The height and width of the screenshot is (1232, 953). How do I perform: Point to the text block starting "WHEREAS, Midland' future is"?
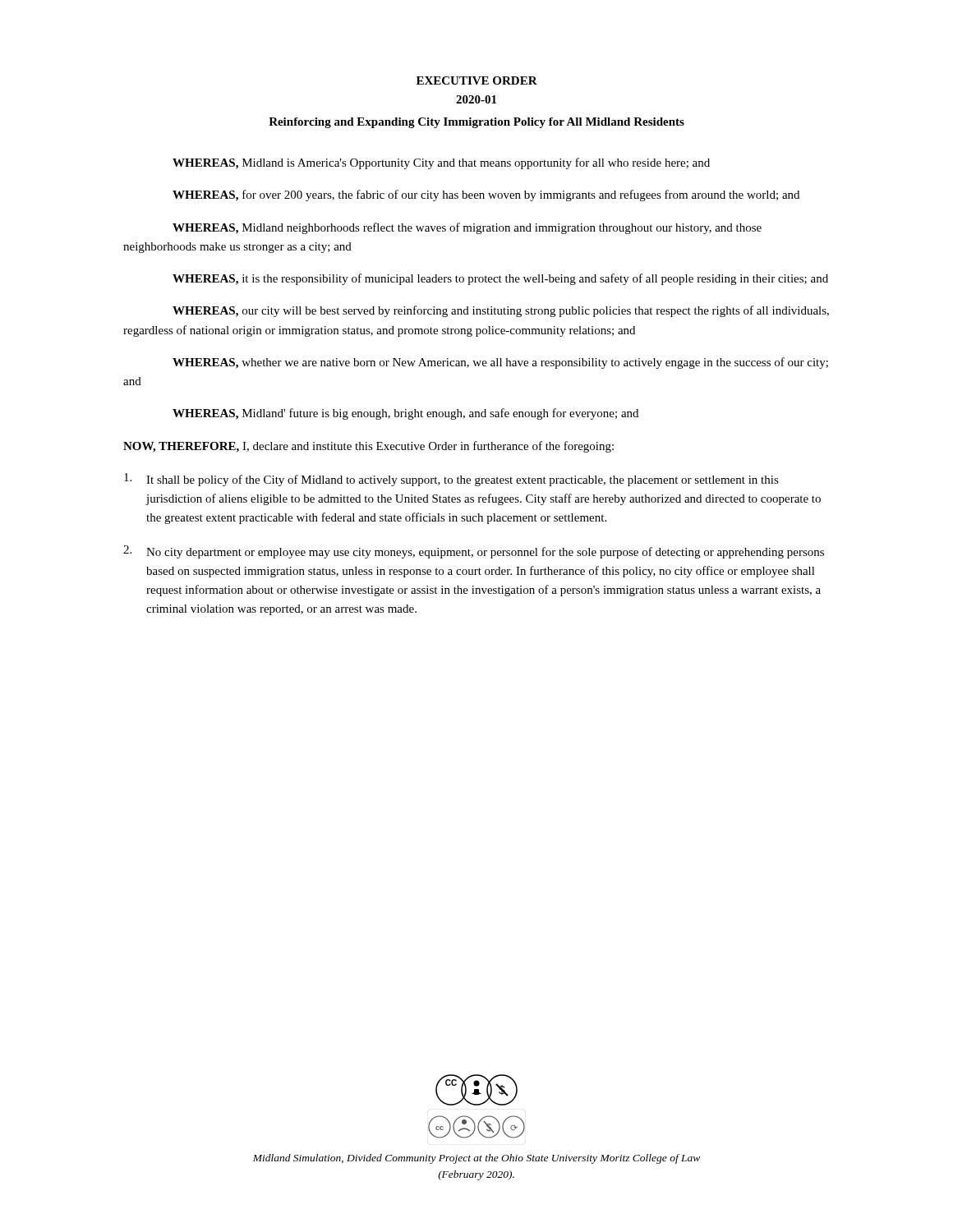pyautogui.click(x=406, y=413)
